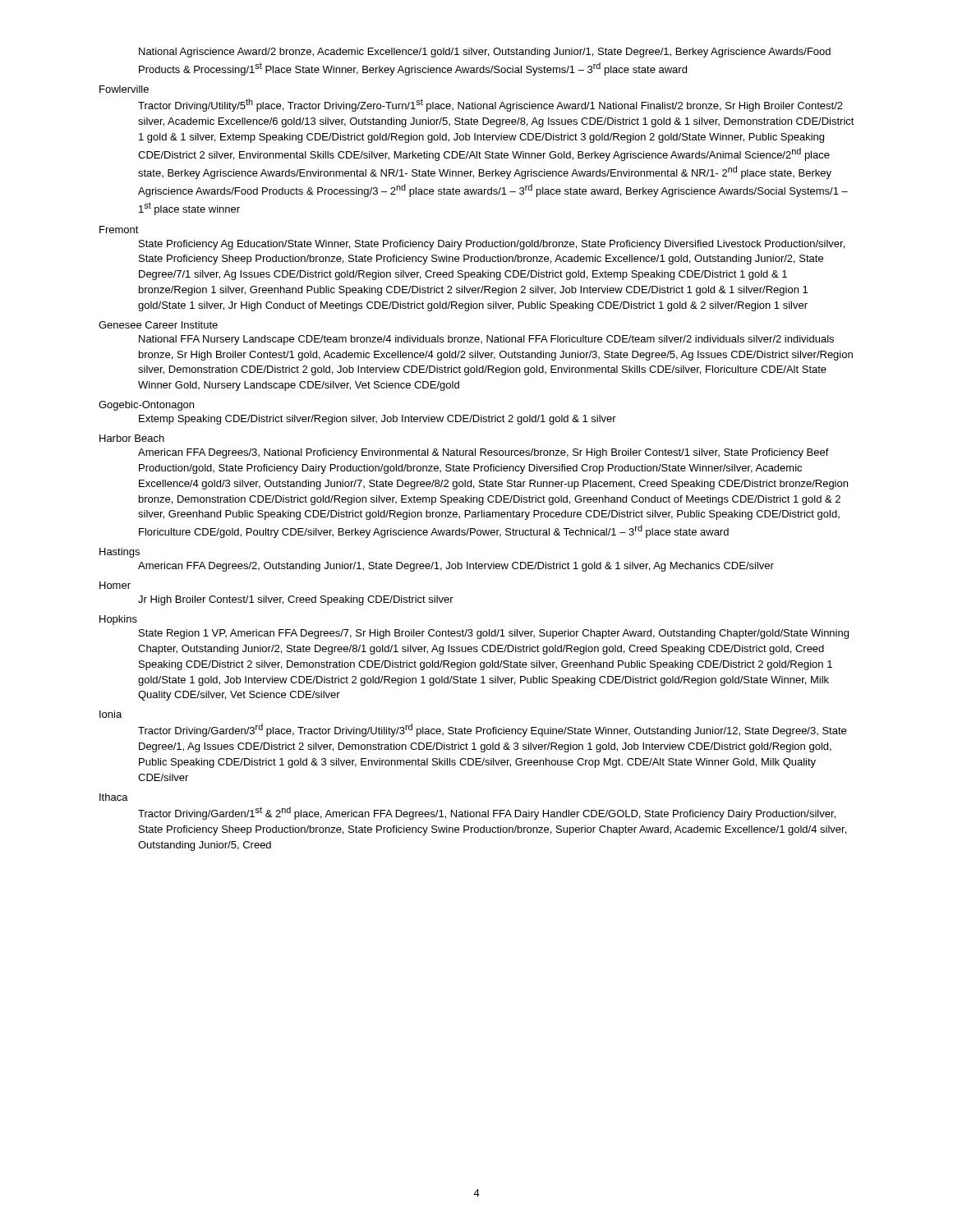Select the block starting "State Proficiency Ag Education/State"

pyautogui.click(x=492, y=274)
